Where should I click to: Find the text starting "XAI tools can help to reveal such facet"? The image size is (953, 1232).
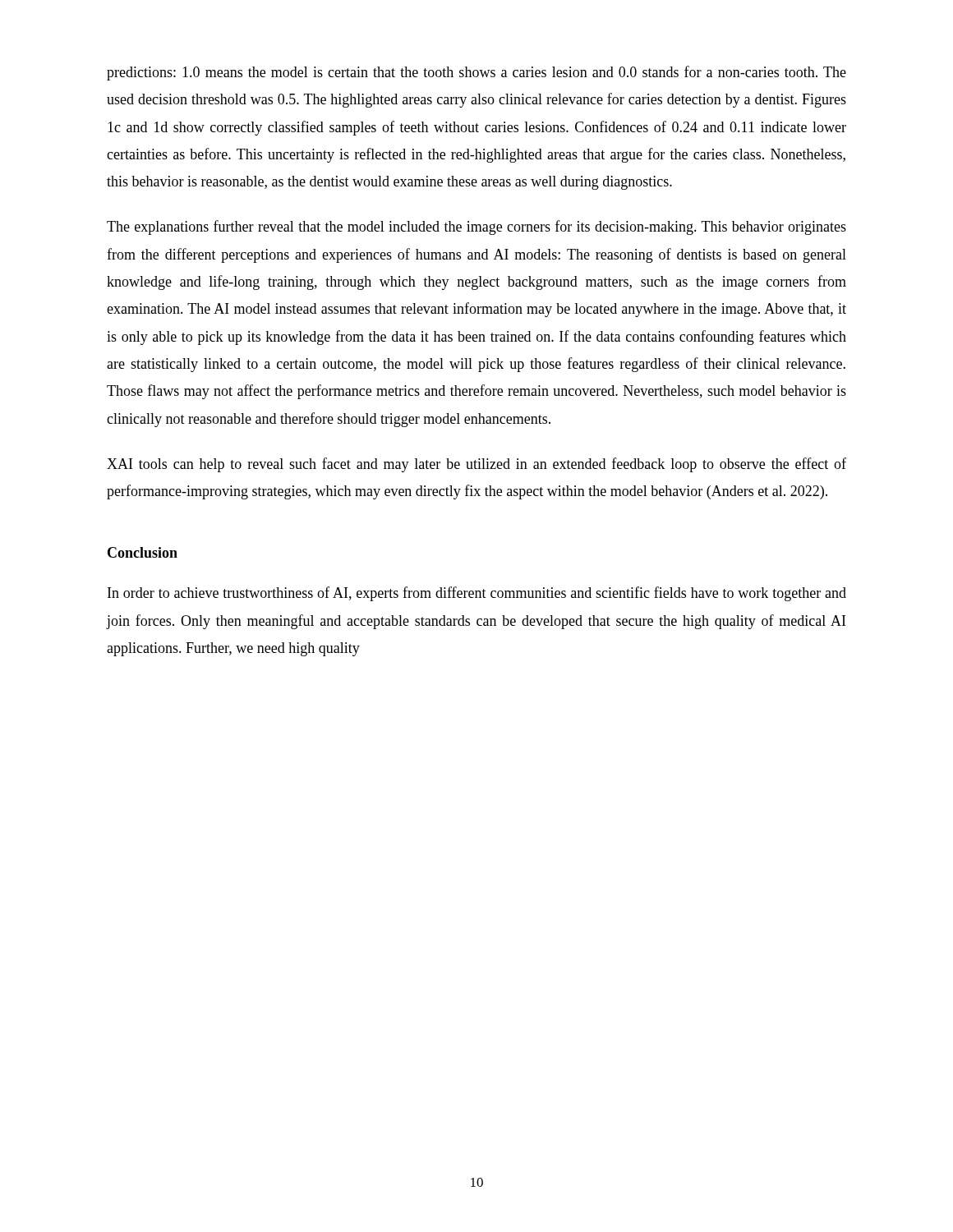pos(476,478)
